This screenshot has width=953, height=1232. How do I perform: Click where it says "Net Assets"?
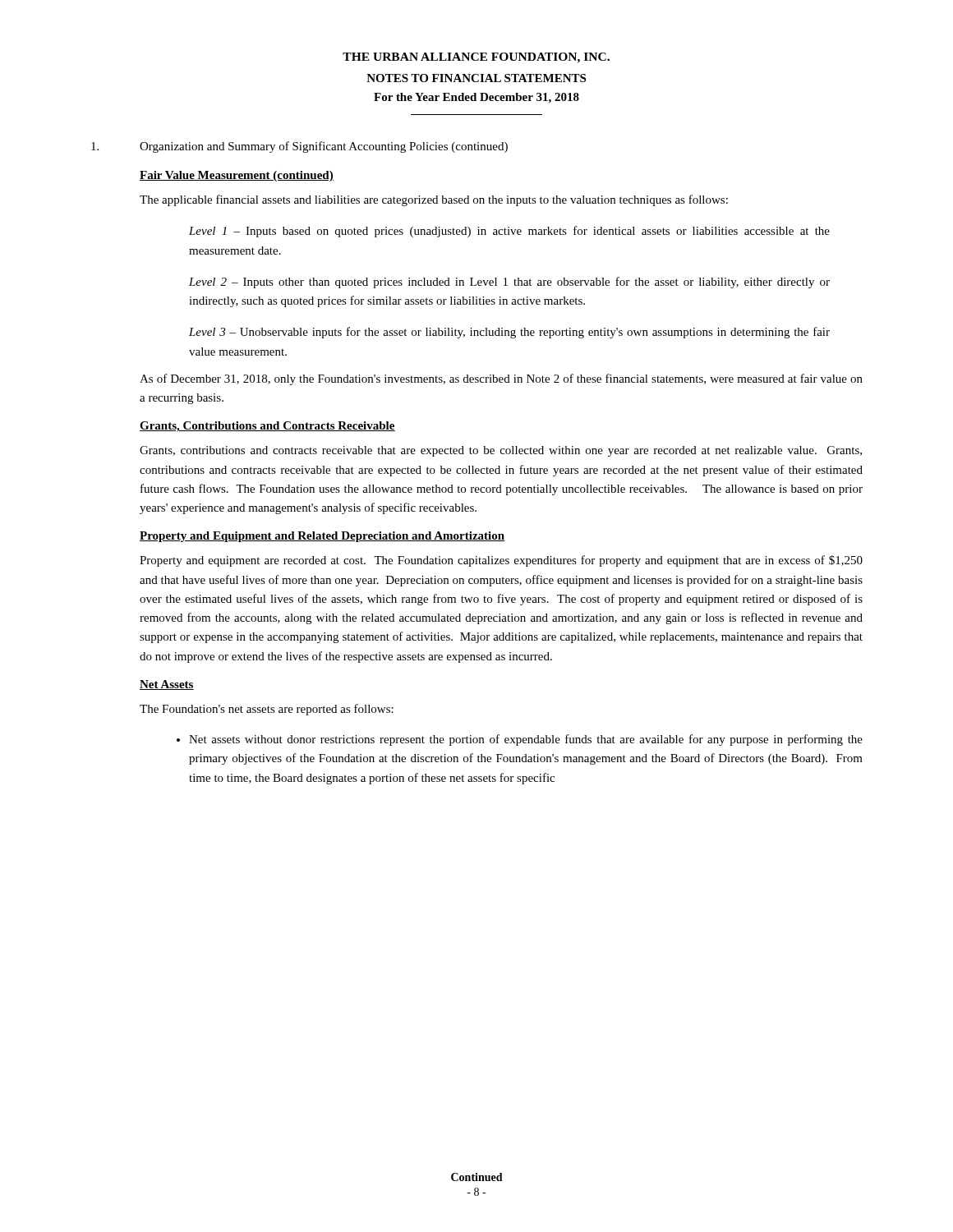click(x=167, y=684)
